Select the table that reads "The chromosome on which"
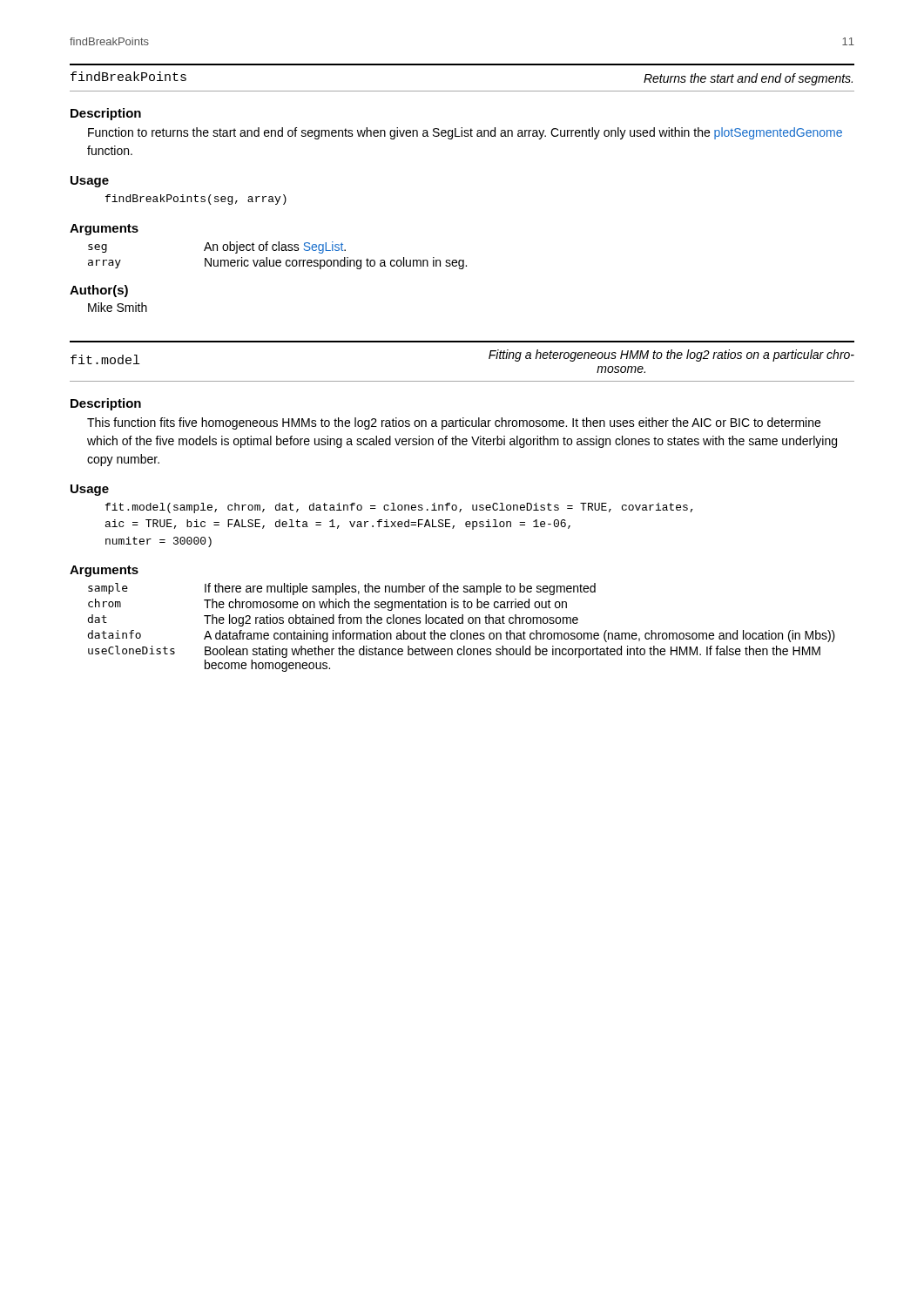The width and height of the screenshot is (924, 1307). [x=471, y=627]
